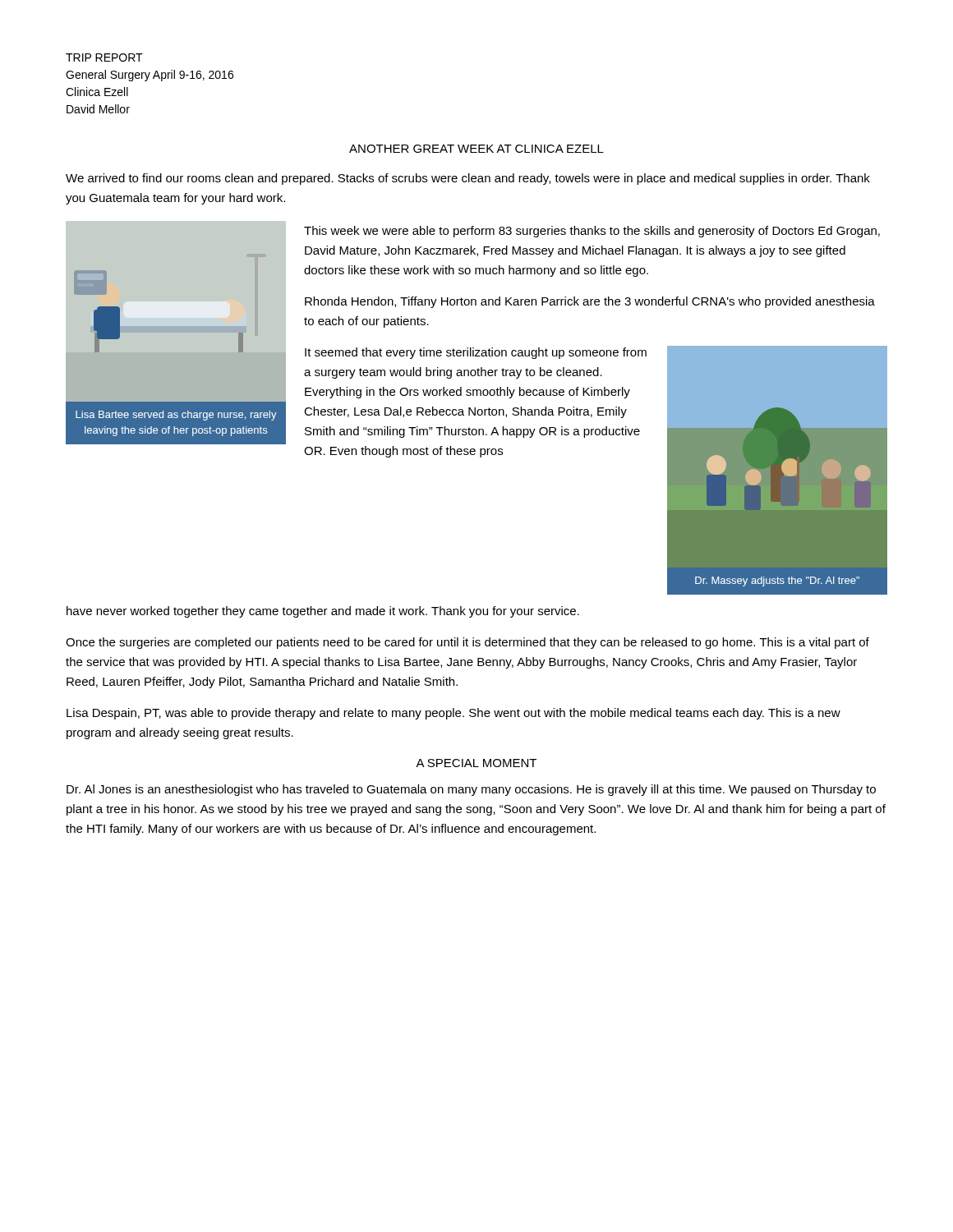Where is the passage that starts "Lisa Despain, PT, was"?

(x=453, y=722)
